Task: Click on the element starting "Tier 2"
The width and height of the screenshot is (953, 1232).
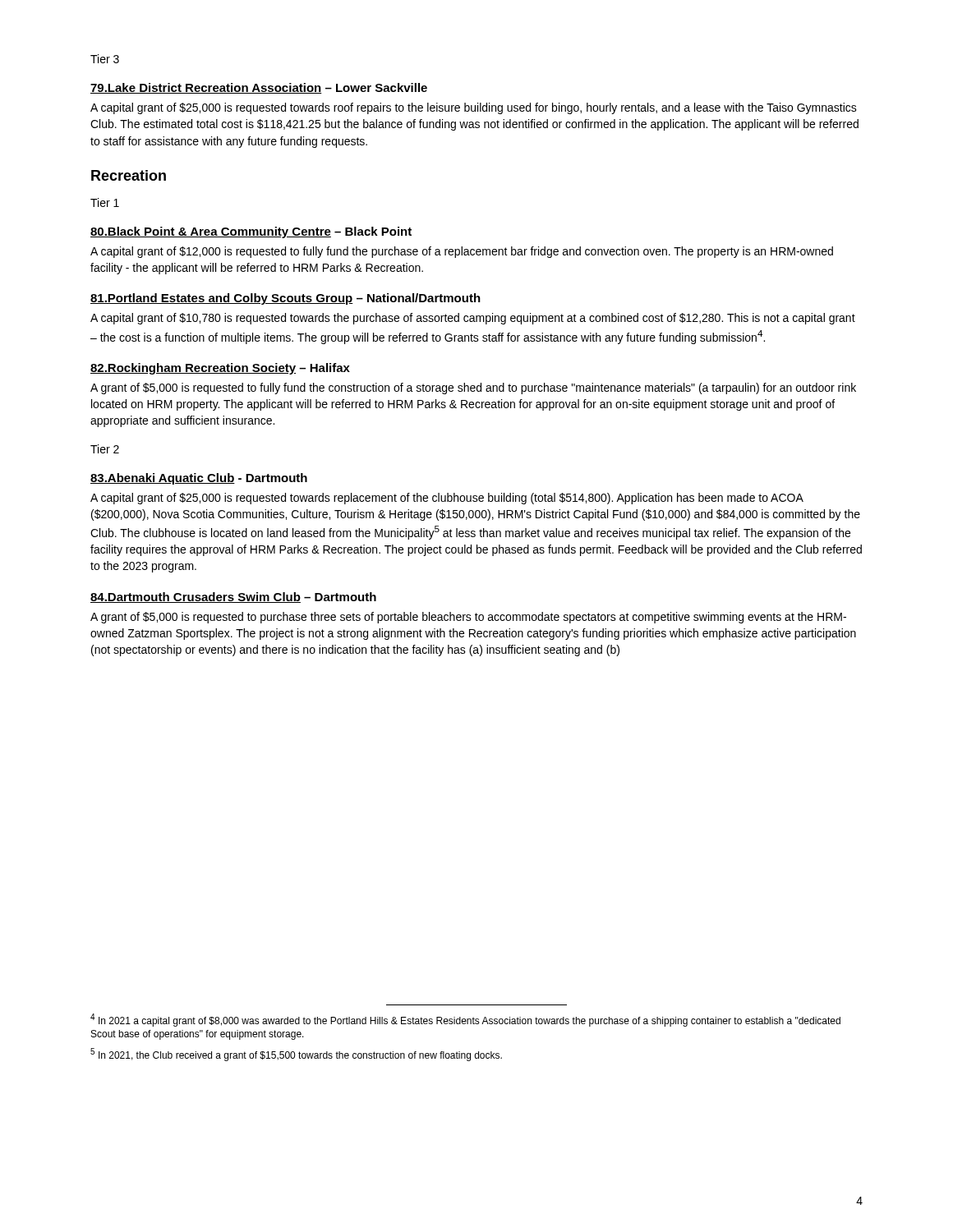Action: pyautogui.click(x=105, y=449)
